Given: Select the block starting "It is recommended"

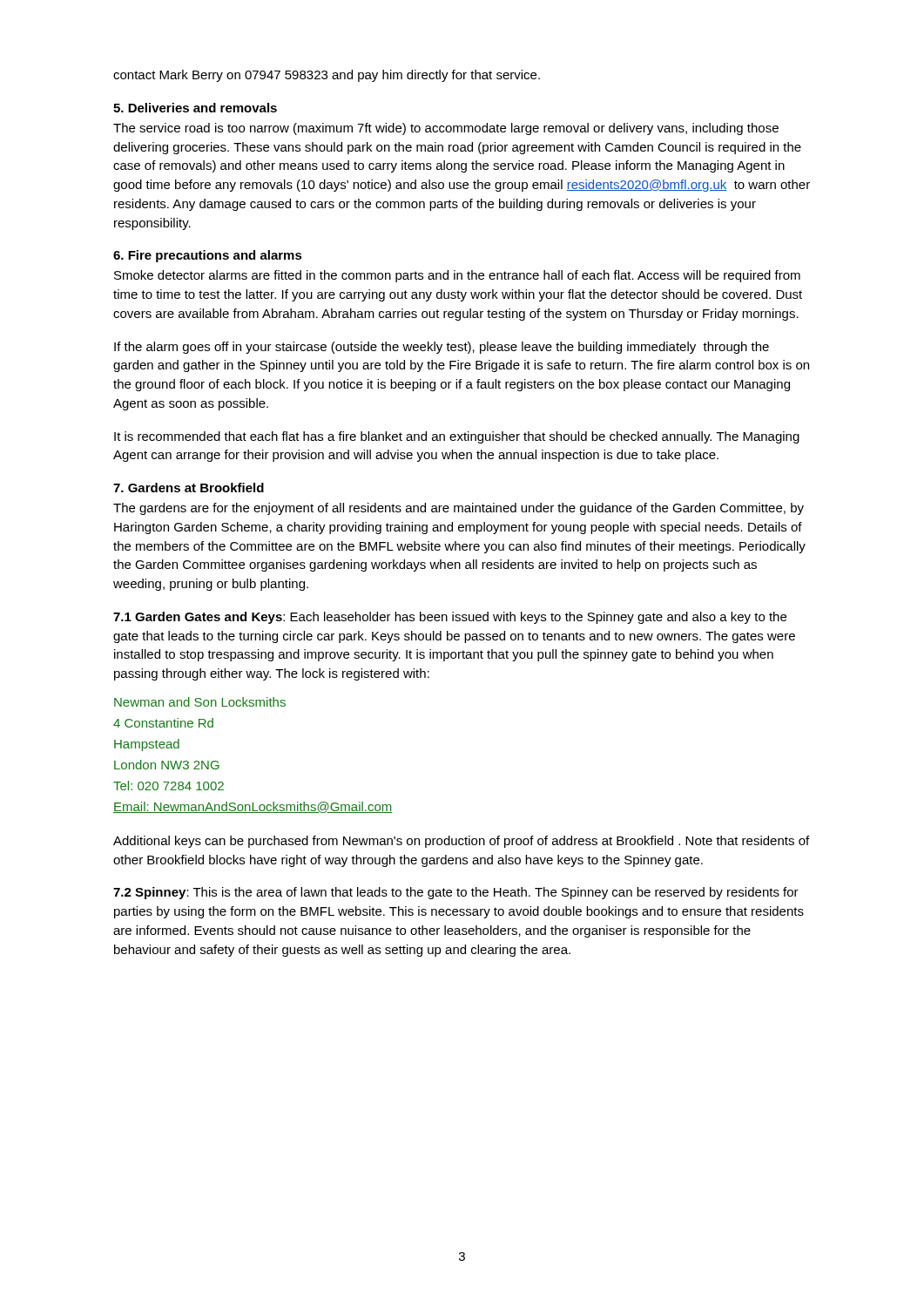Looking at the screenshot, I should click(462, 445).
